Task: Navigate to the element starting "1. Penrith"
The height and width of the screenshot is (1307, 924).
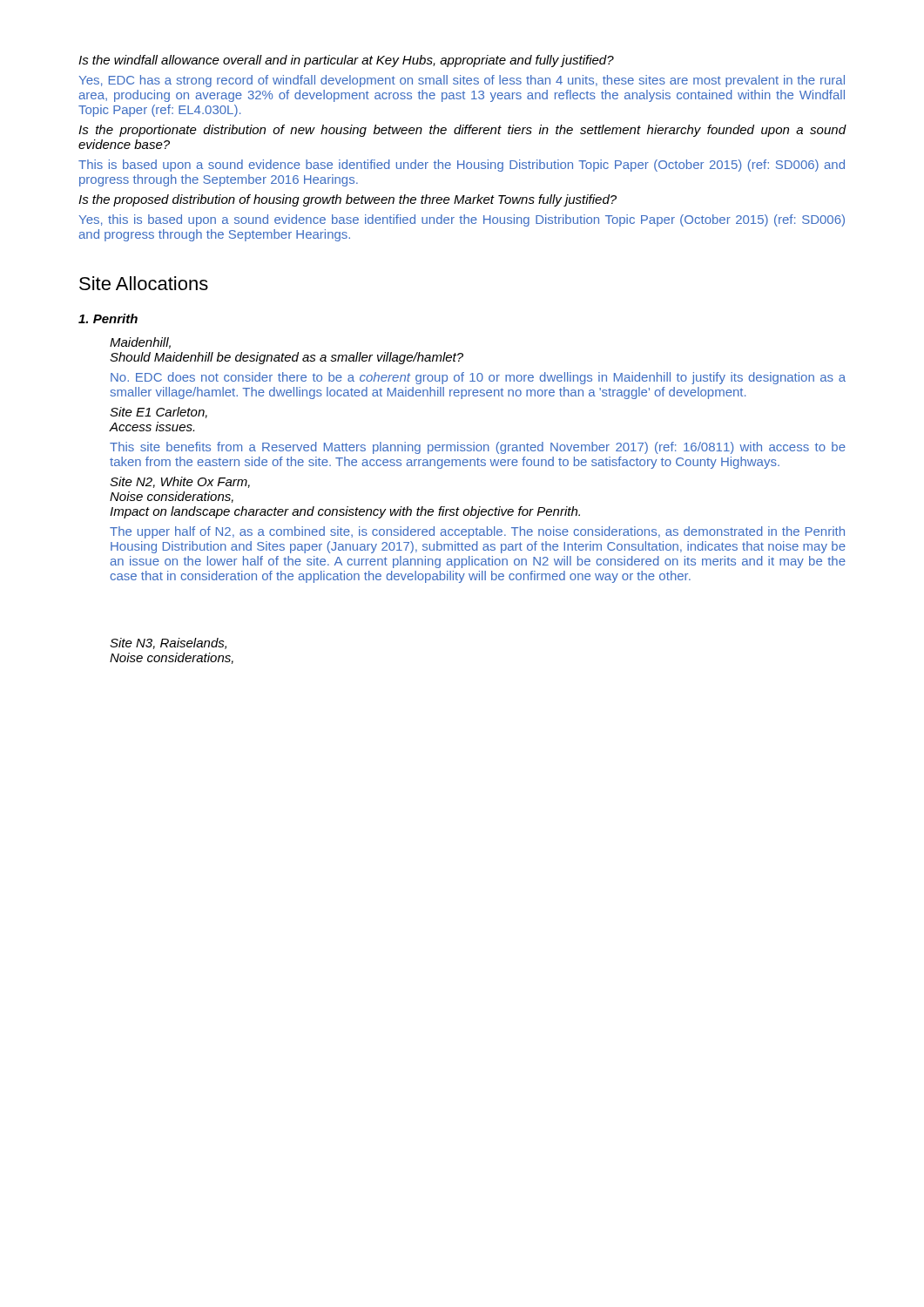Action: click(108, 318)
